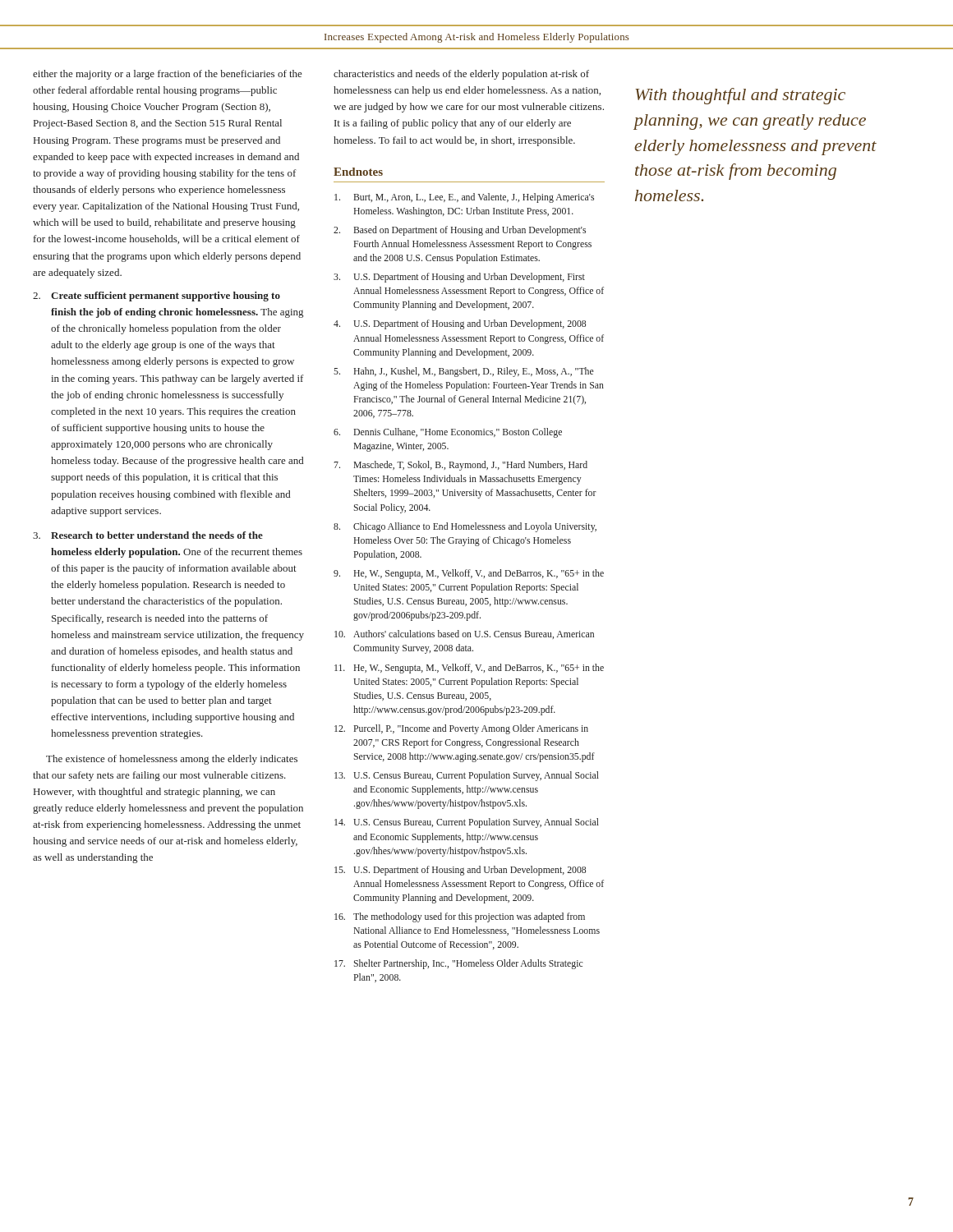The width and height of the screenshot is (953, 1232).
Task: Select a section header
Action: (358, 171)
